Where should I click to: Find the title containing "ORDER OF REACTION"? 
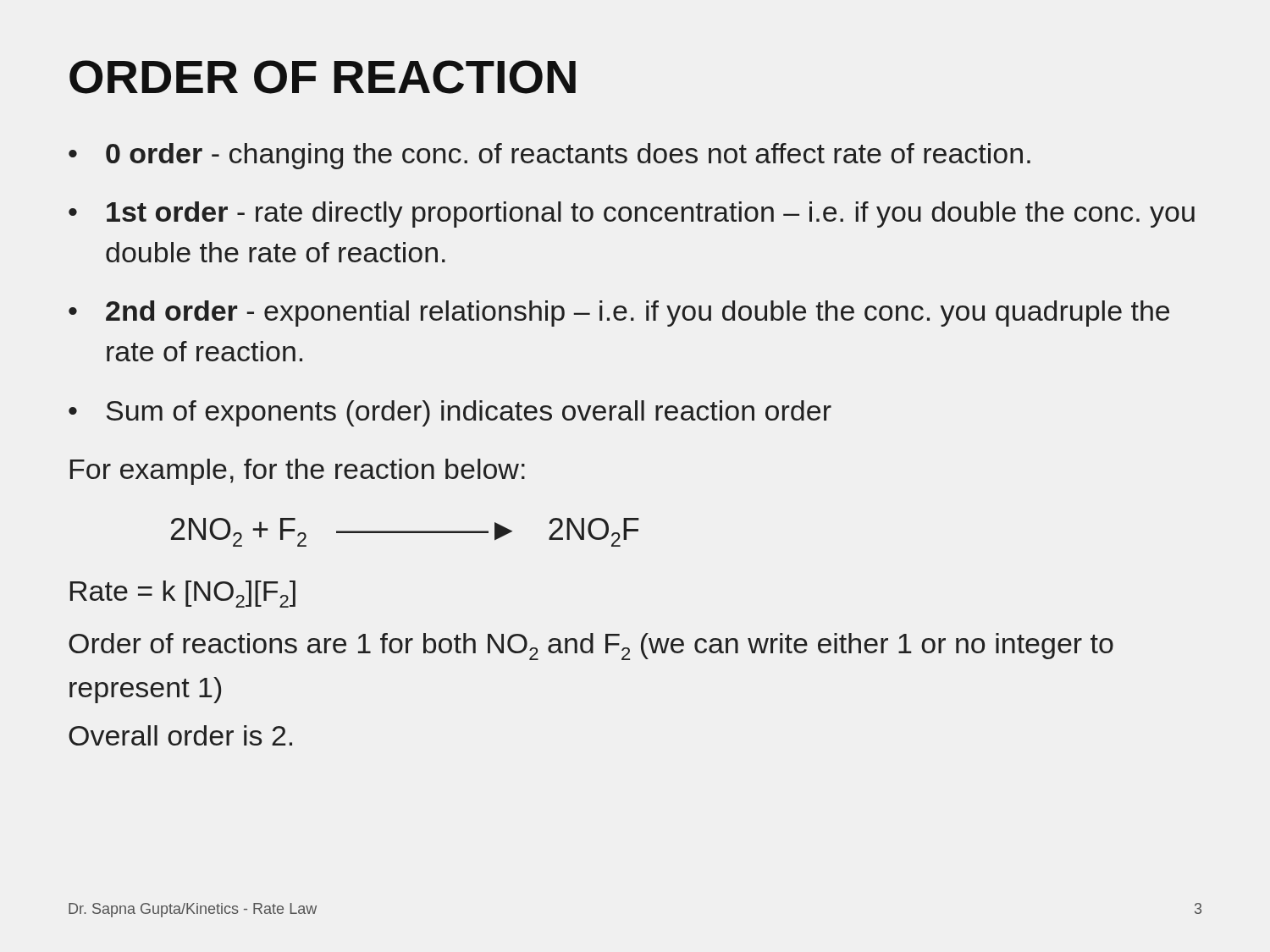tap(323, 77)
